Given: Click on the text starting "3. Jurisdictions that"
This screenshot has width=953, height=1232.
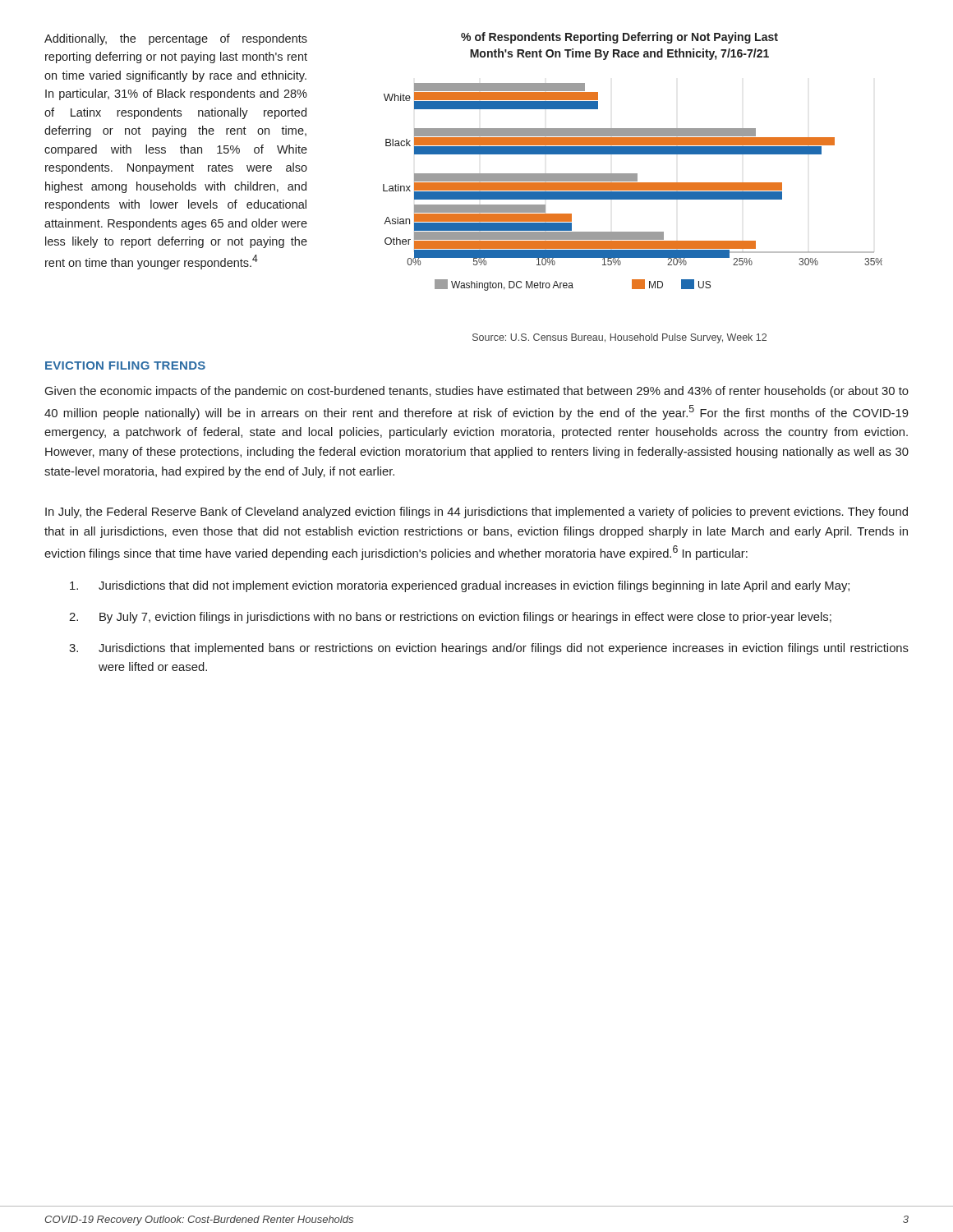Looking at the screenshot, I should click(x=476, y=658).
